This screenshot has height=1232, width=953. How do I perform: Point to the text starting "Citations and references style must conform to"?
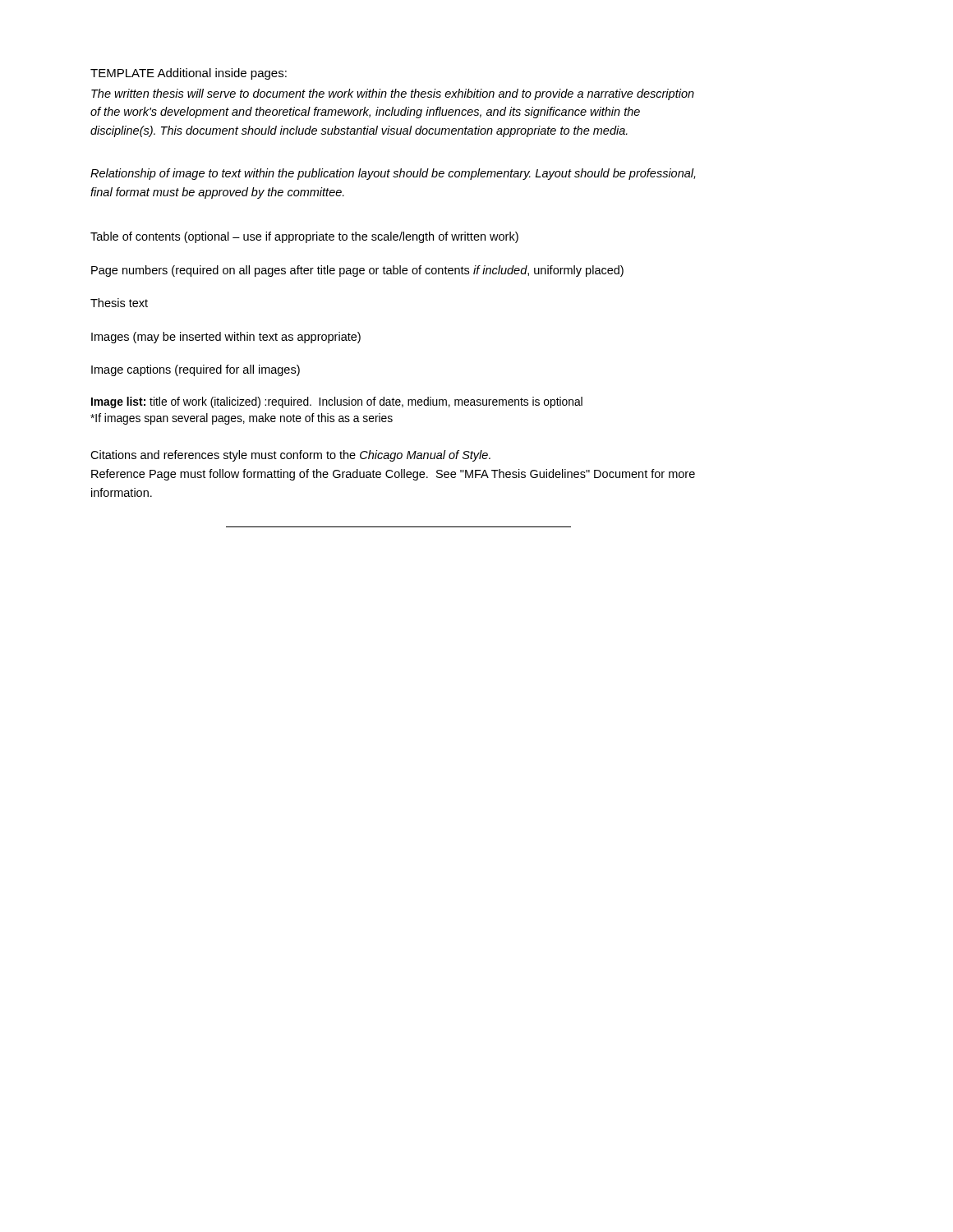(x=393, y=474)
